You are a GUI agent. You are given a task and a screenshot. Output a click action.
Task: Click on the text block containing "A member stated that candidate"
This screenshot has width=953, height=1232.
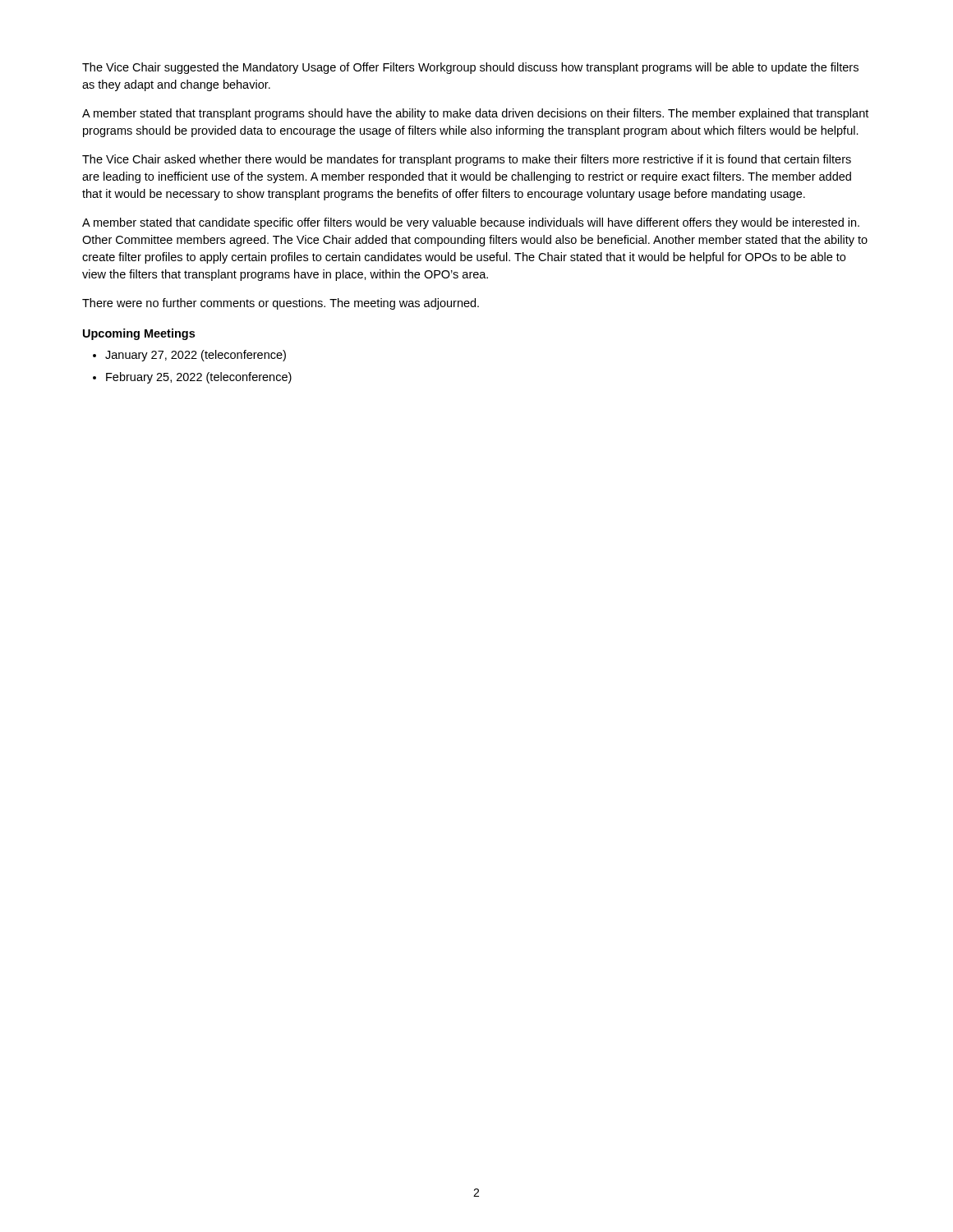click(475, 249)
